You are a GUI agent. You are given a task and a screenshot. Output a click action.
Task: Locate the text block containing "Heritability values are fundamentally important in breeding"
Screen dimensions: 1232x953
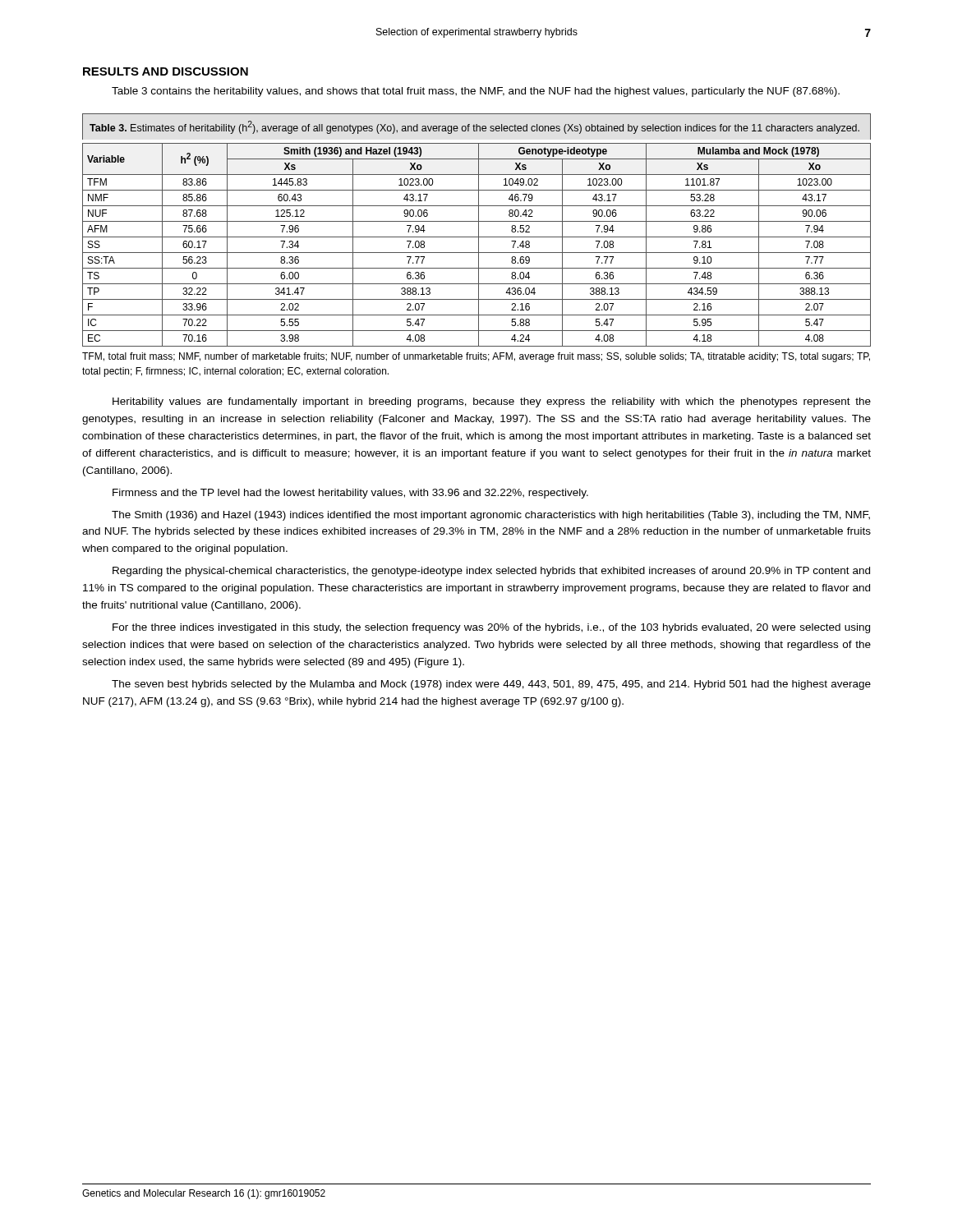tap(476, 436)
